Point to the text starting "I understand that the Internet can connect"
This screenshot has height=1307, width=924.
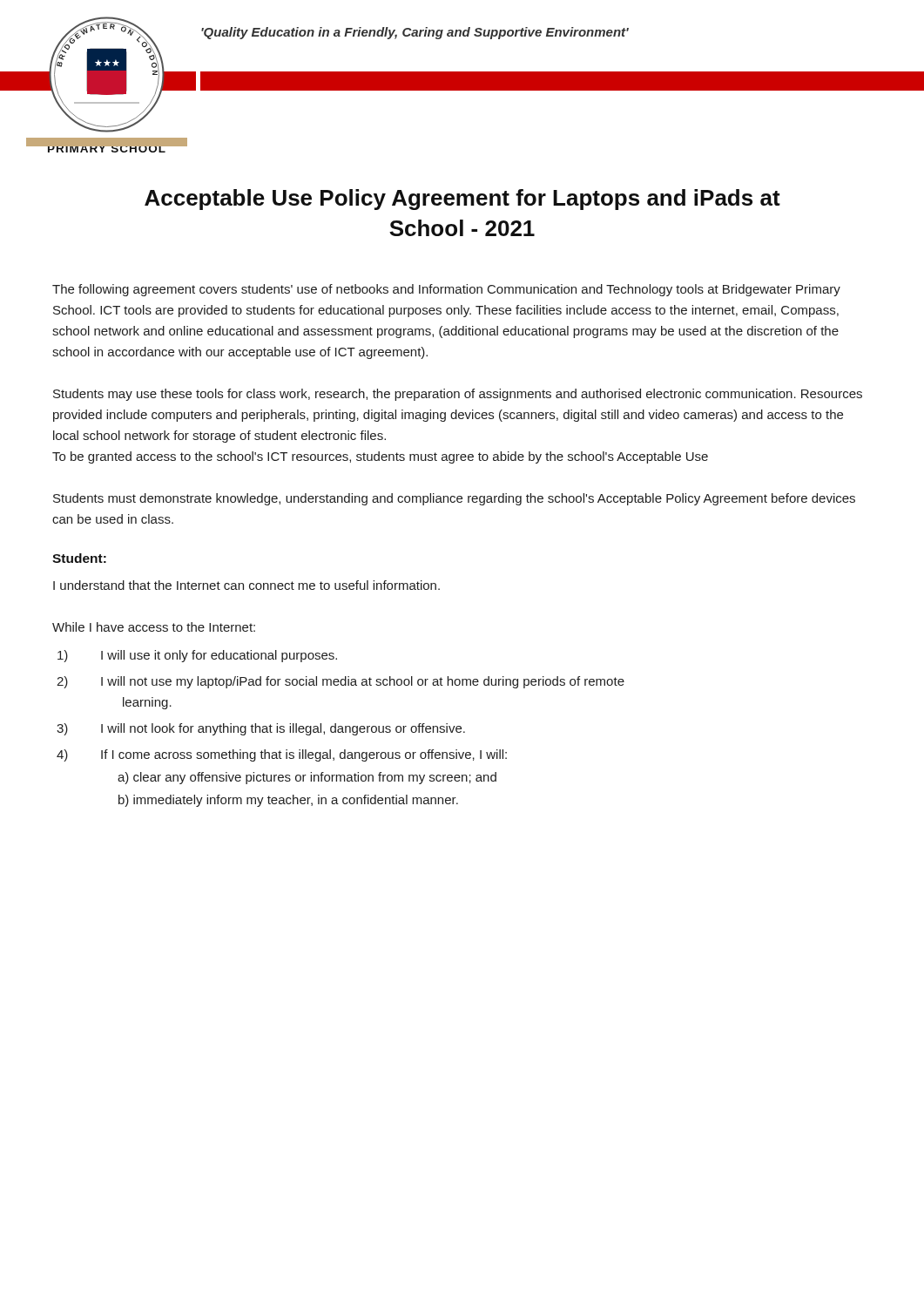click(247, 585)
